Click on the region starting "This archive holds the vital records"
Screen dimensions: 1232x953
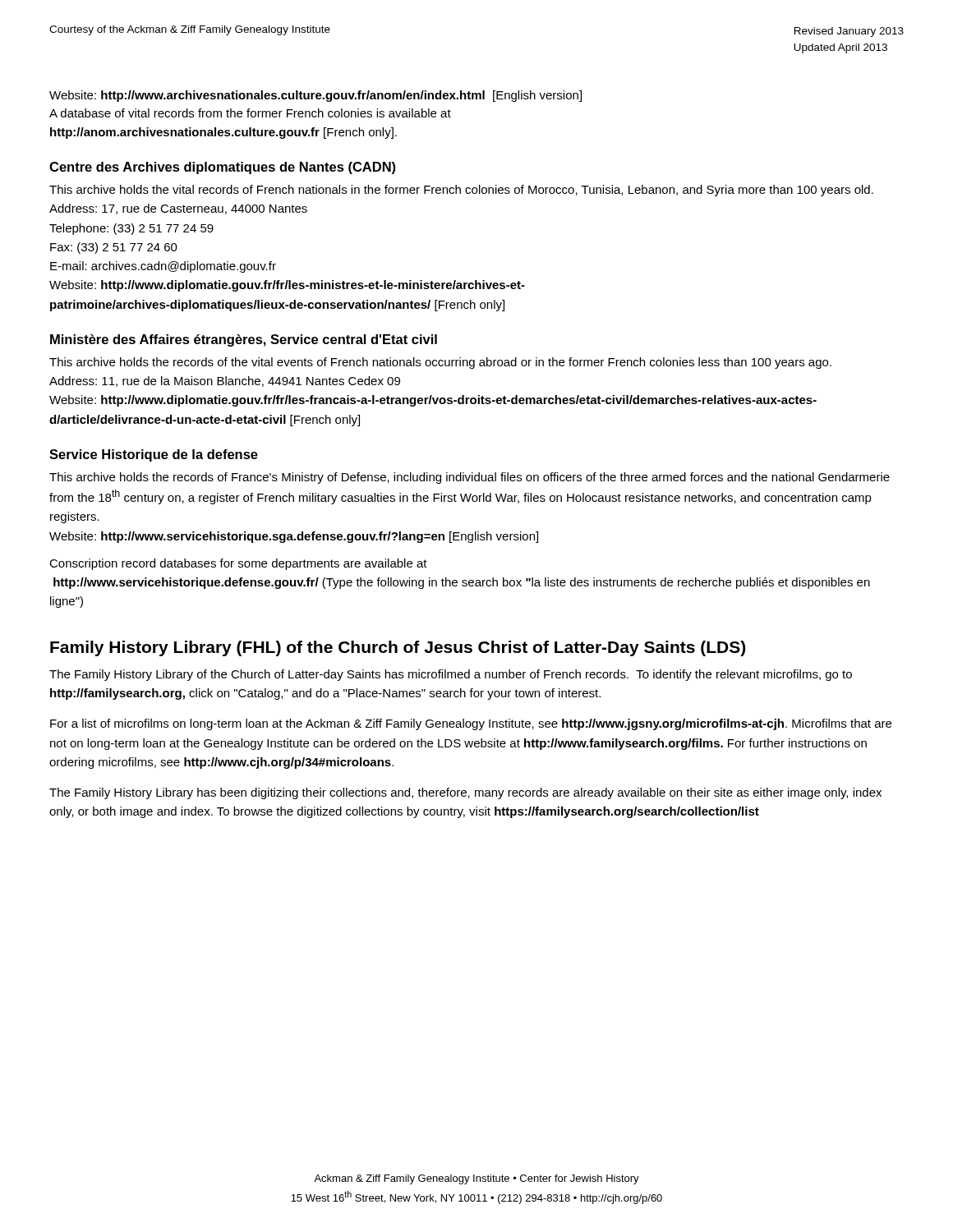[461, 191]
